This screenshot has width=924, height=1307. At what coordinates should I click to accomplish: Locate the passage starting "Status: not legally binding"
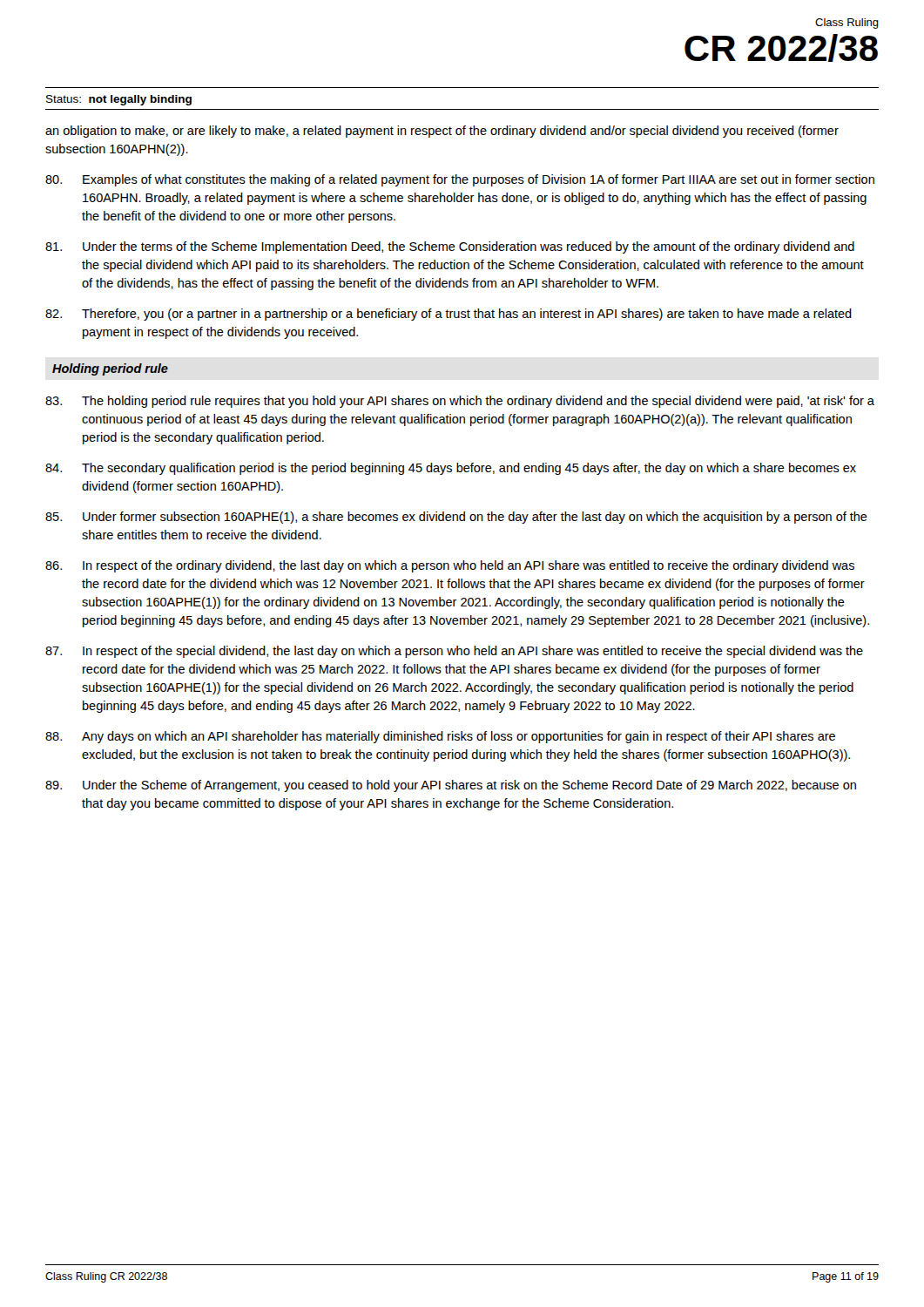pos(119,99)
